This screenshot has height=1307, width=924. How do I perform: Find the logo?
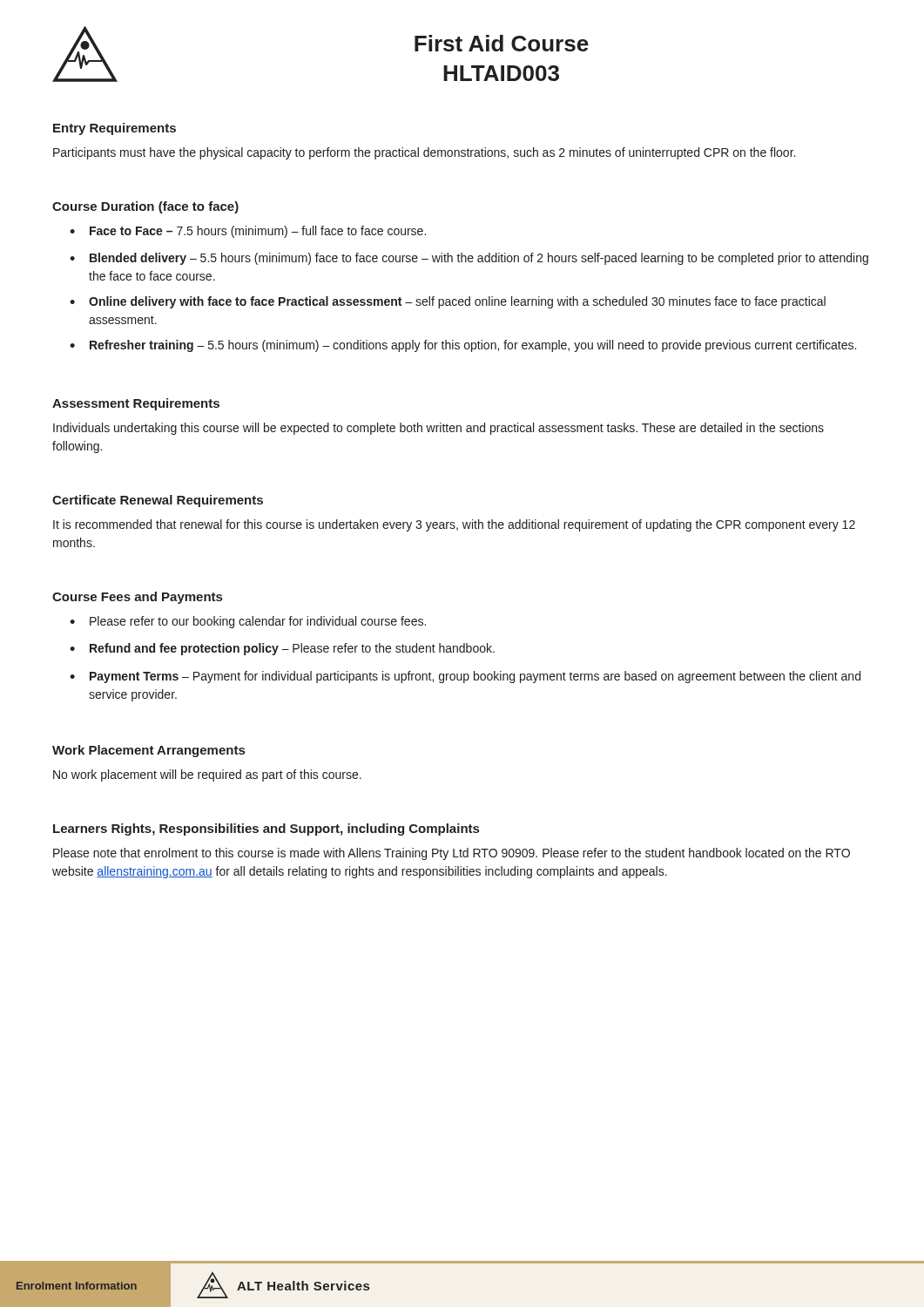click(x=87, y=57)
